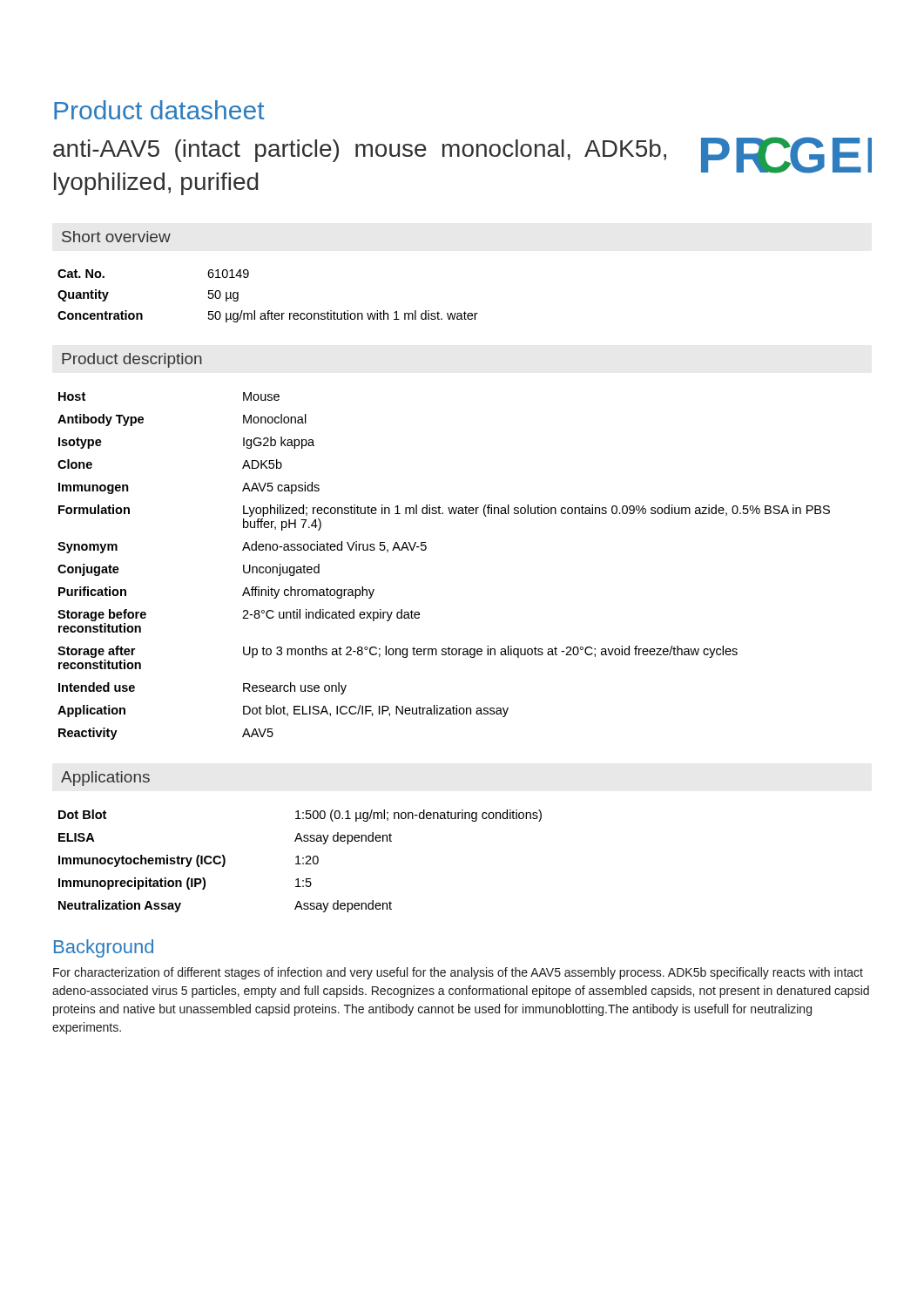Click on the table containing "50 µg/ml after reconstitution with"
The image size is (924, 1307).
[462, 294]
